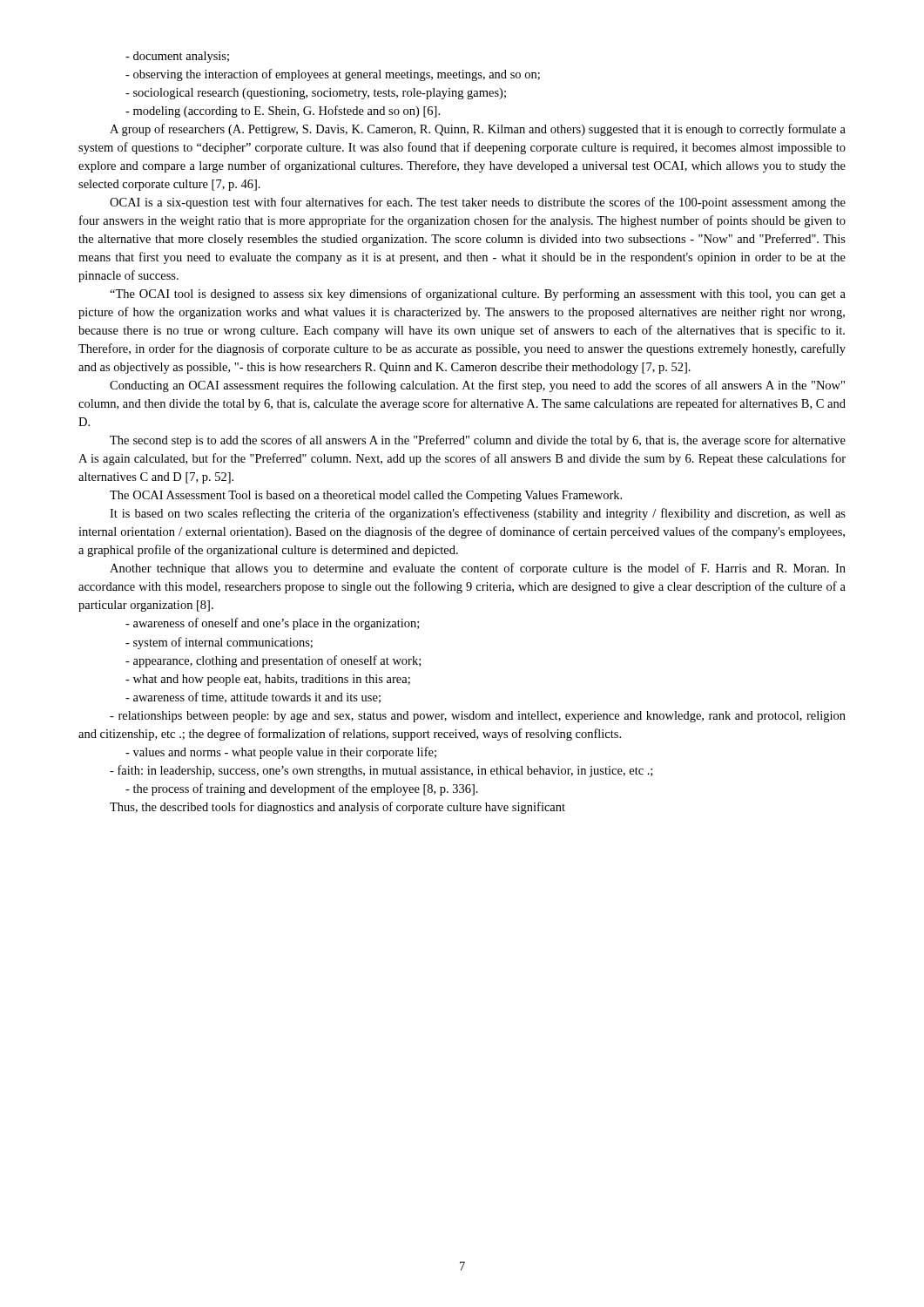
Task: Navigate to the passage starting "what and how people eat, habits, traditions in"
Action: click(268, 680)
